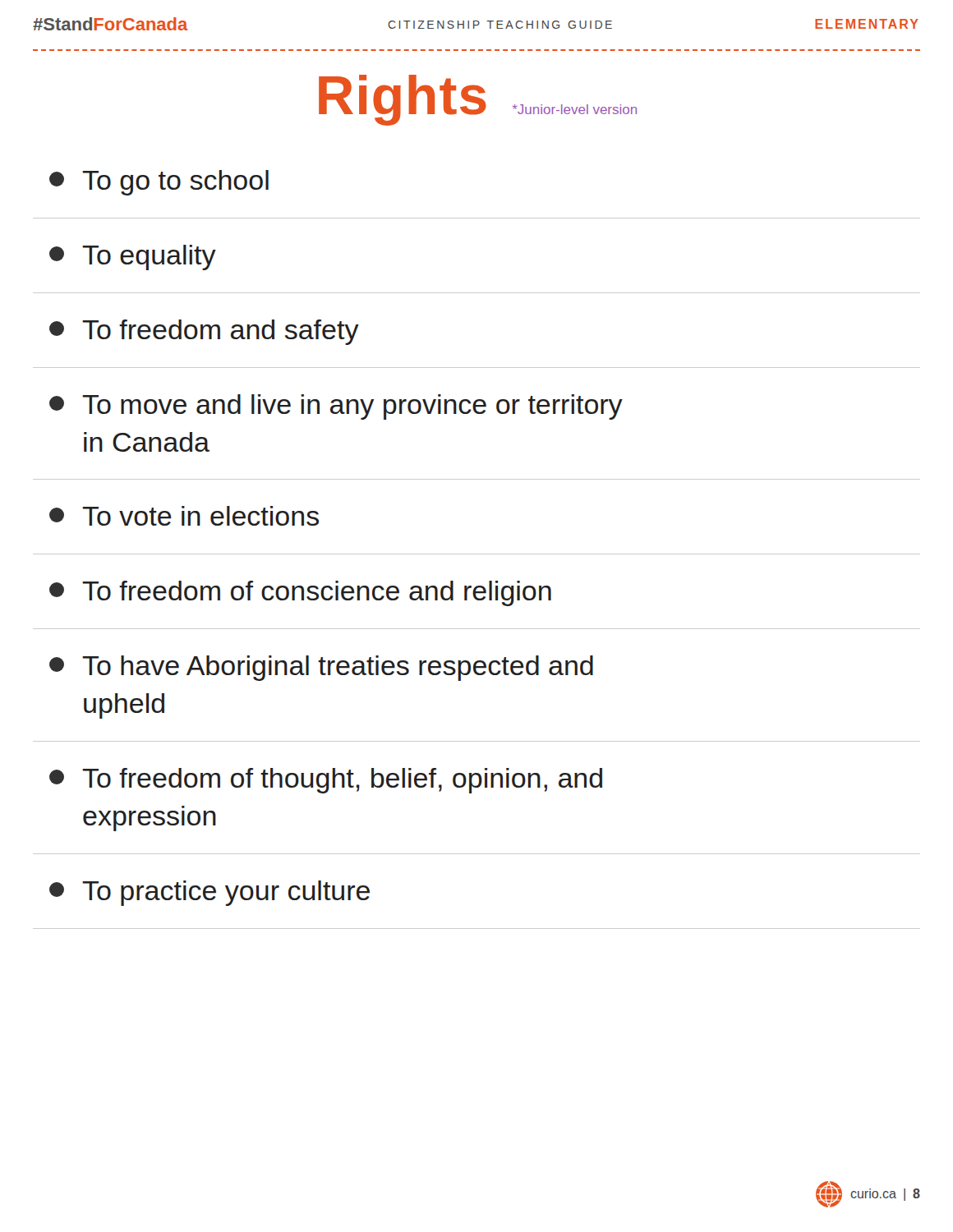Locate the list item that reads "To practice your culture"
The image size is (953, 1232).
[x=210, y=891]
